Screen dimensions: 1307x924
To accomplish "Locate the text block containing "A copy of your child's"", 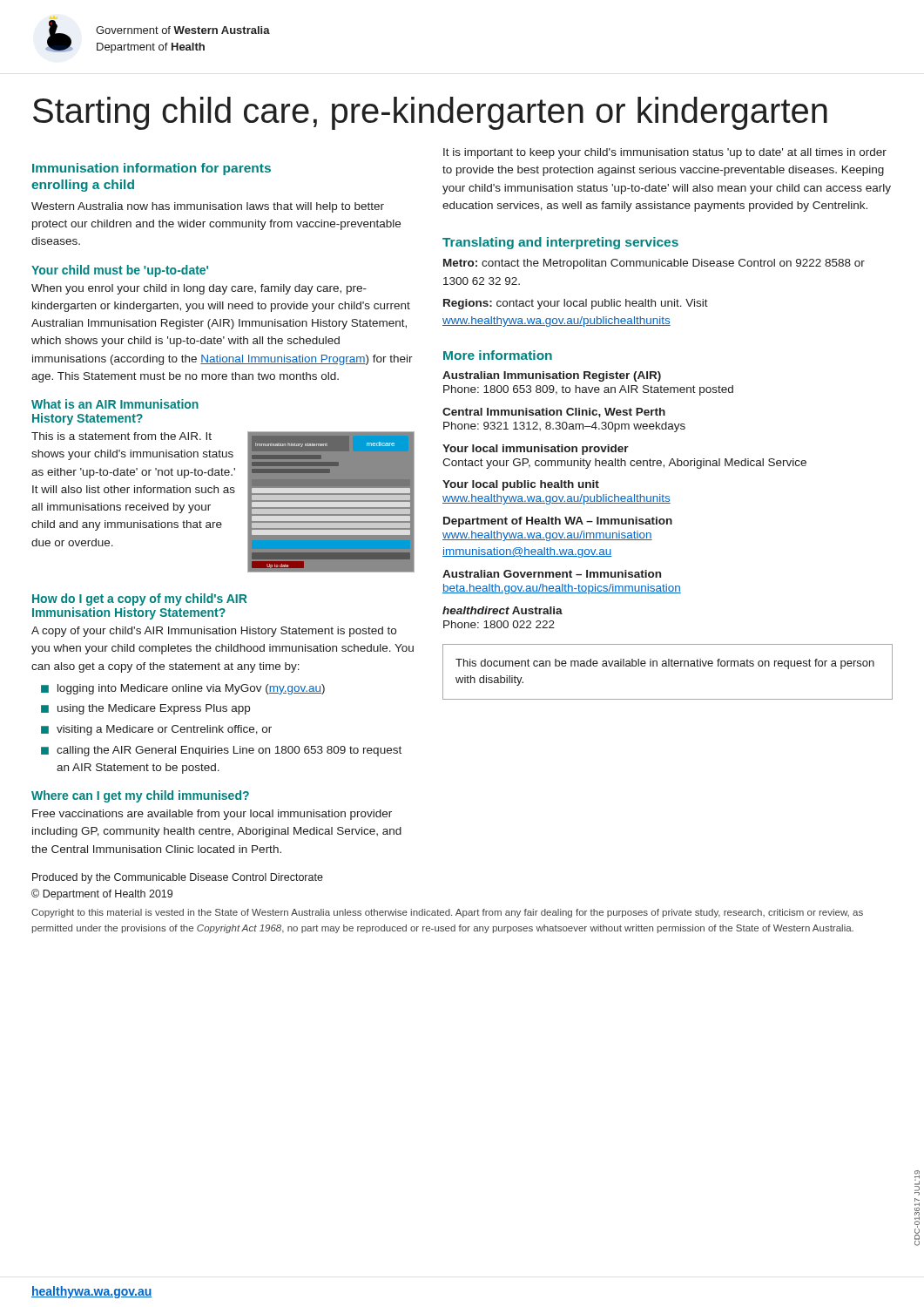I will click(223, 648).
